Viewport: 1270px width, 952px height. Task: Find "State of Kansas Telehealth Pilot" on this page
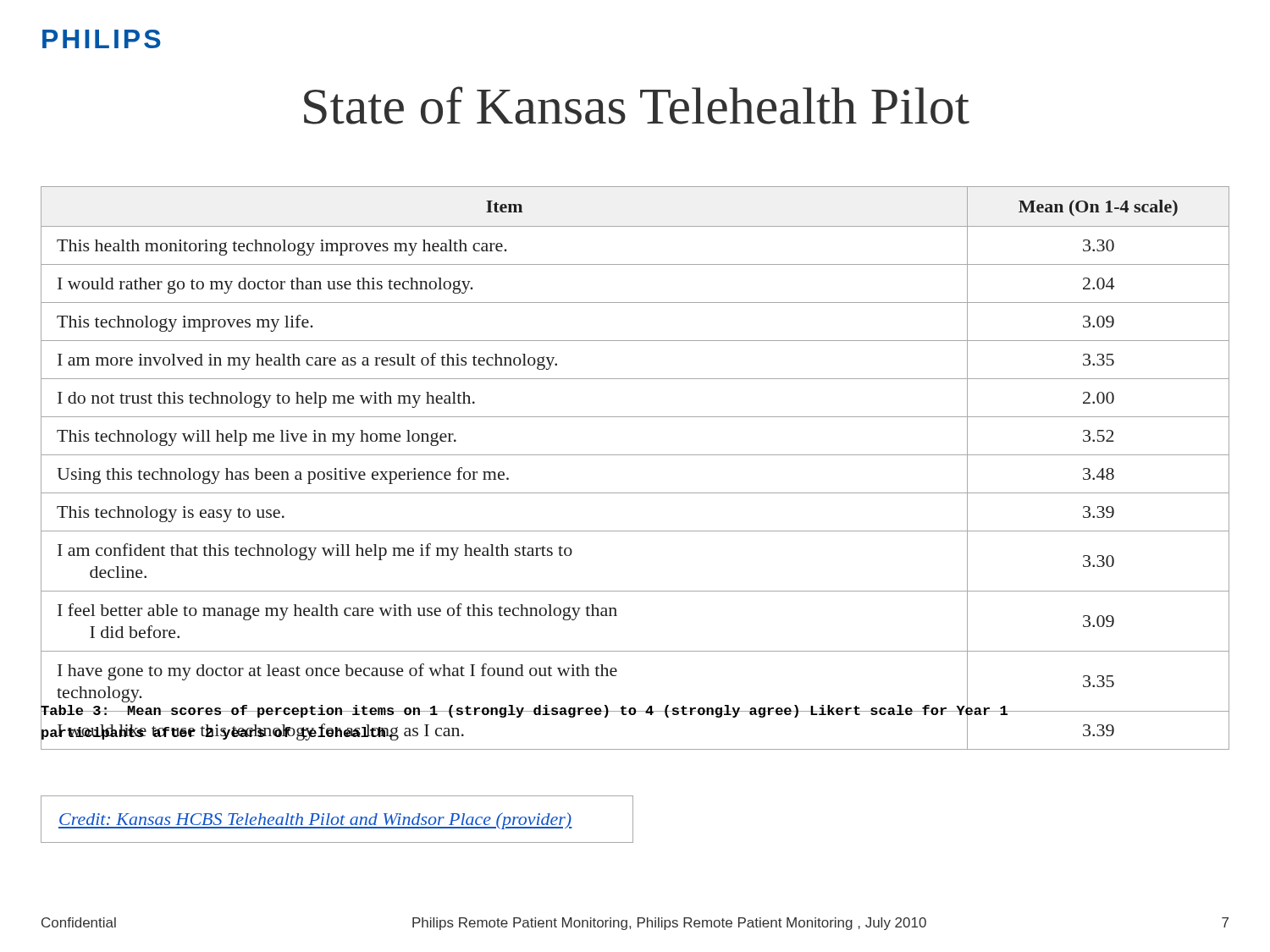[635, 106]
